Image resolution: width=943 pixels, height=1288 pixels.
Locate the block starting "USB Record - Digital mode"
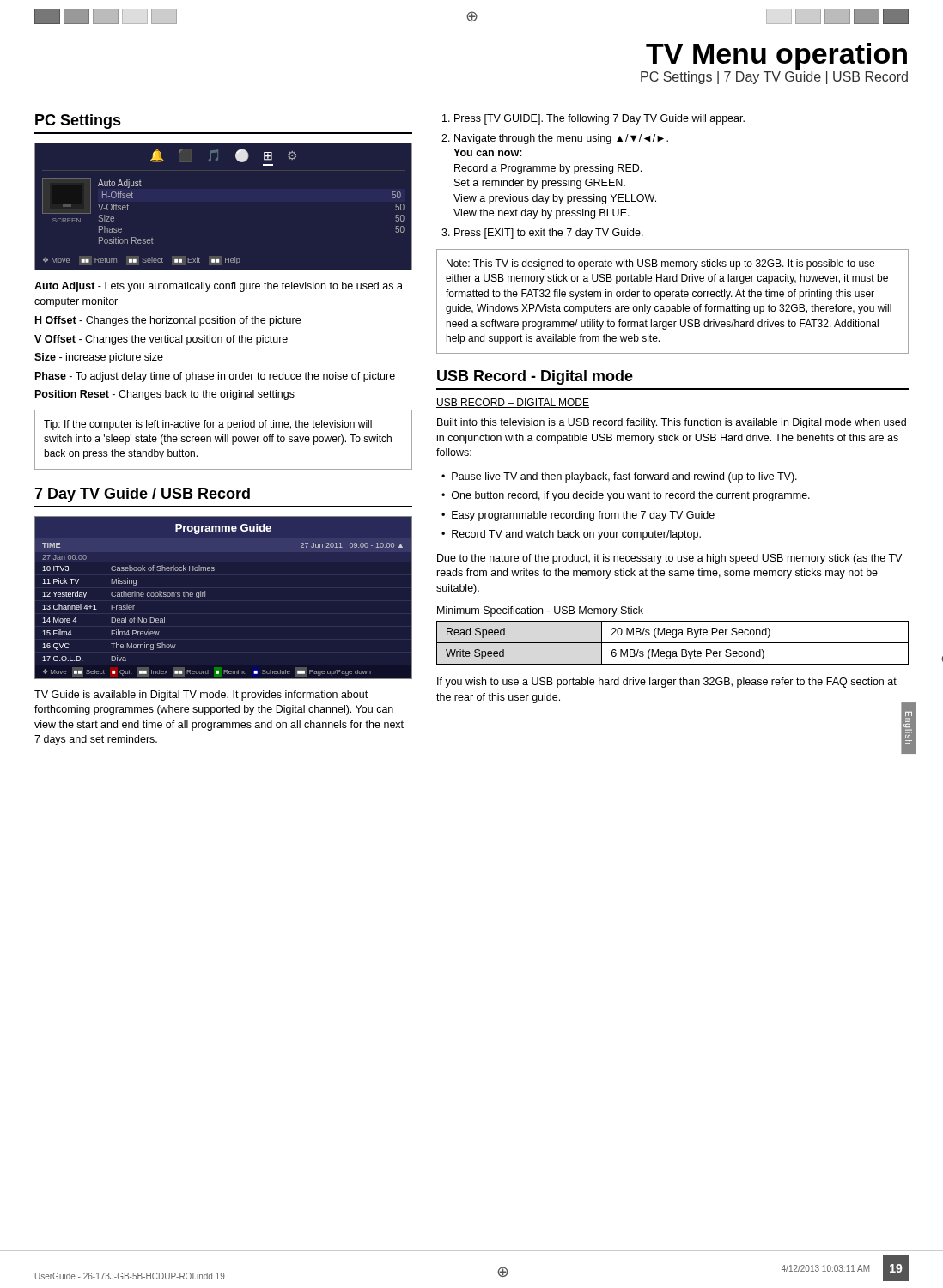click(x=535, y=376)
